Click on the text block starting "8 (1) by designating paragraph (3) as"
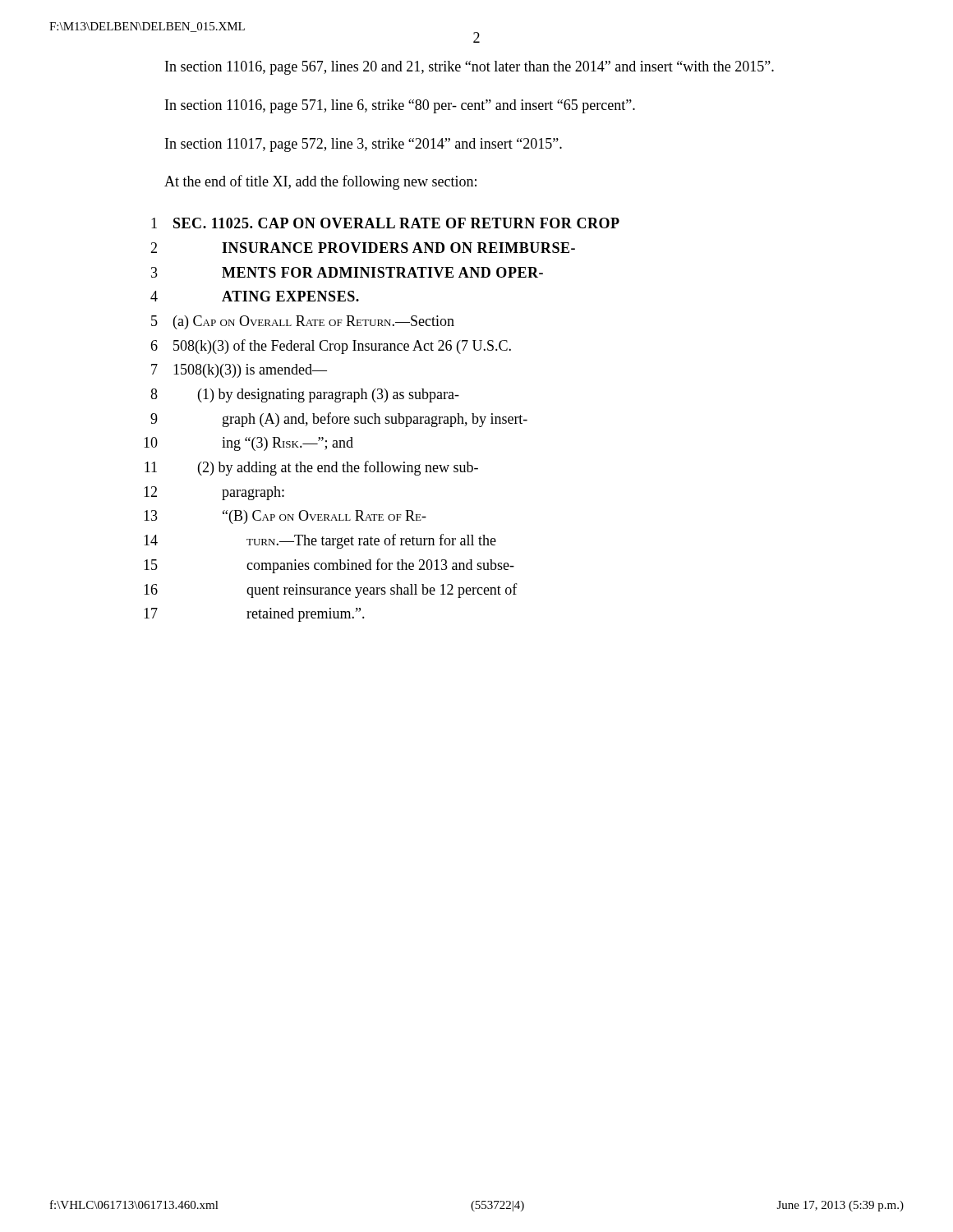 (305, 395)
